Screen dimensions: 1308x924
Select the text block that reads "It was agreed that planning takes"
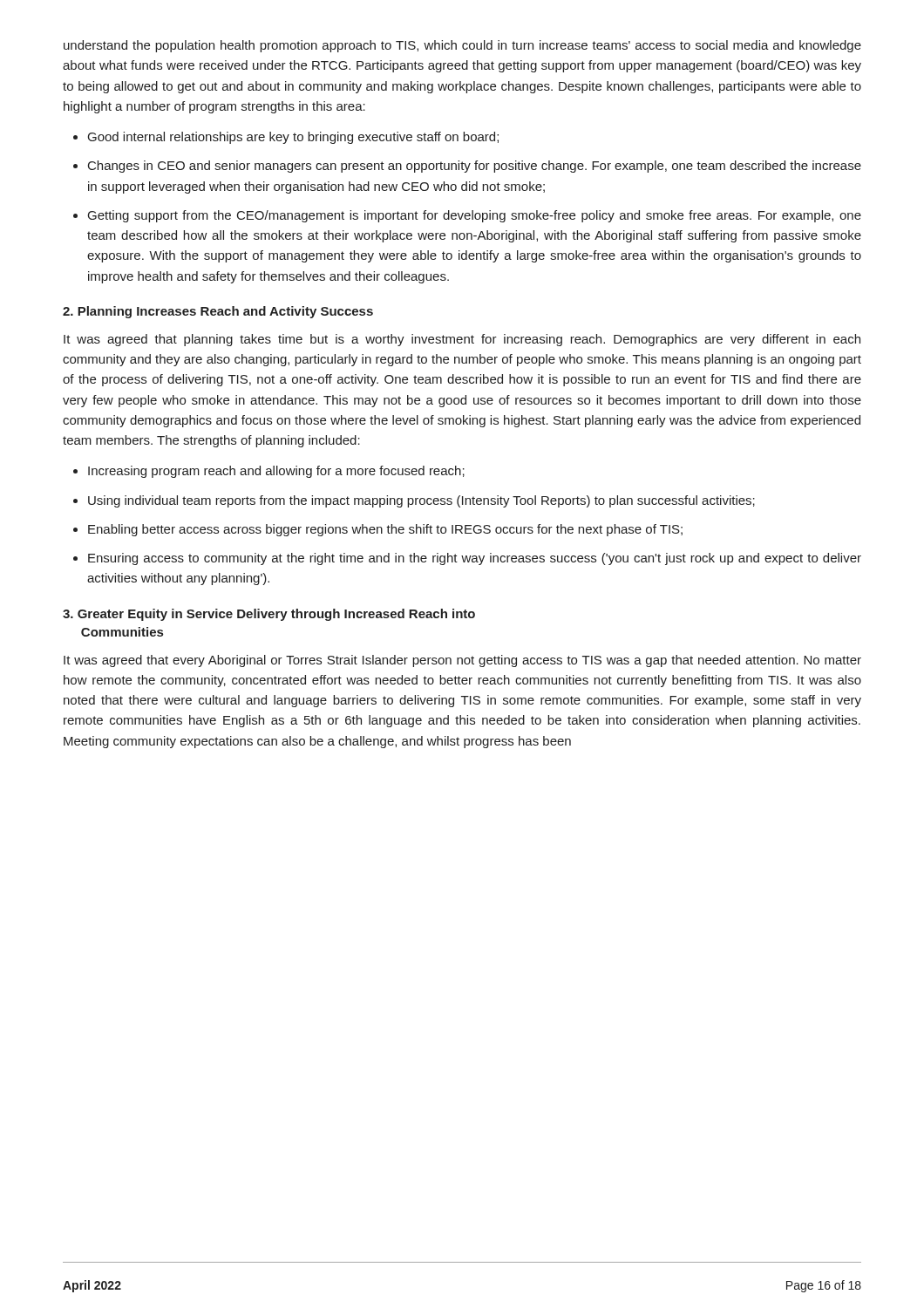(x=462, y=389)
